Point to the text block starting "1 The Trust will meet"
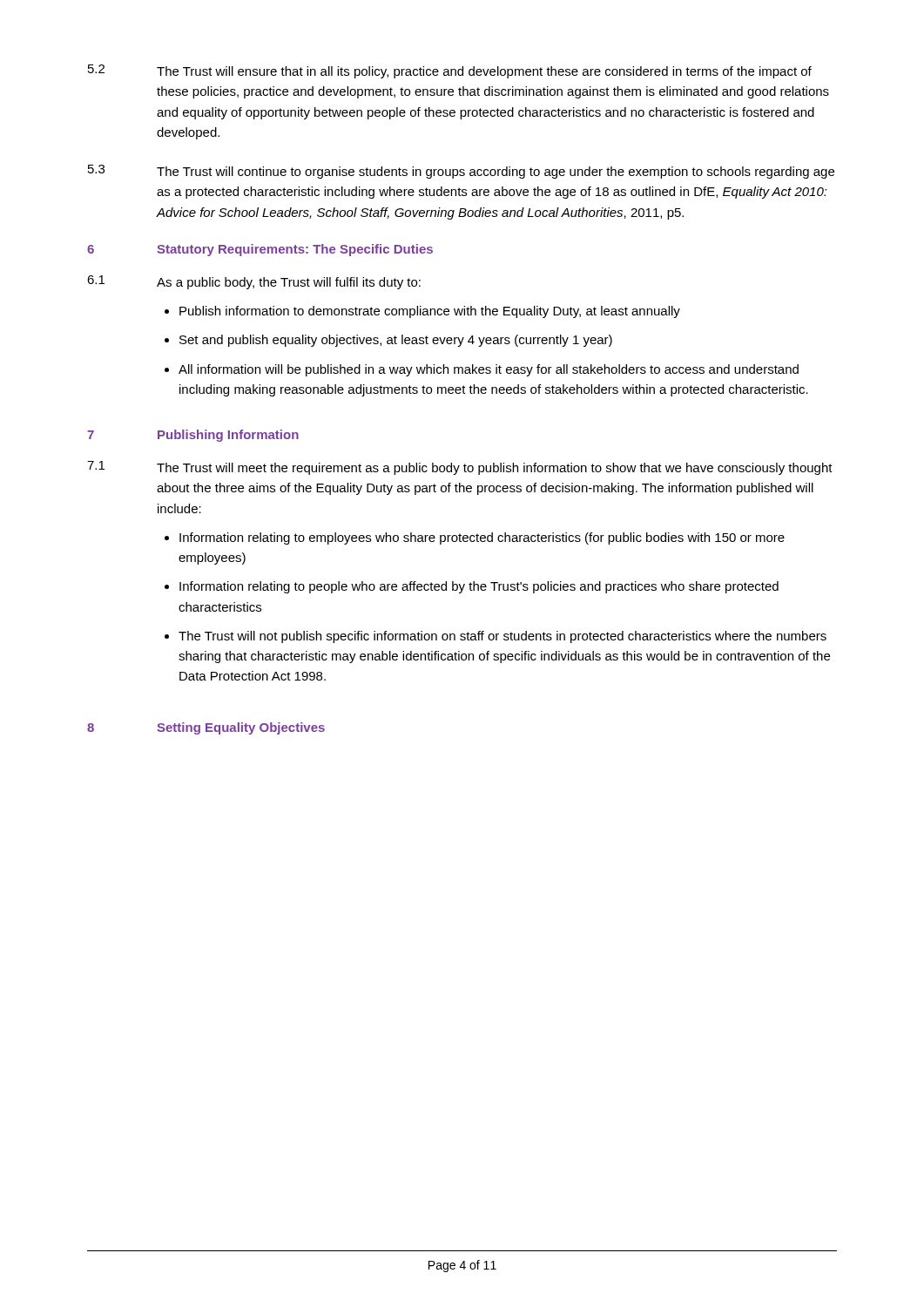Viewport: 924px width, 1307px height. click(462, 576)
